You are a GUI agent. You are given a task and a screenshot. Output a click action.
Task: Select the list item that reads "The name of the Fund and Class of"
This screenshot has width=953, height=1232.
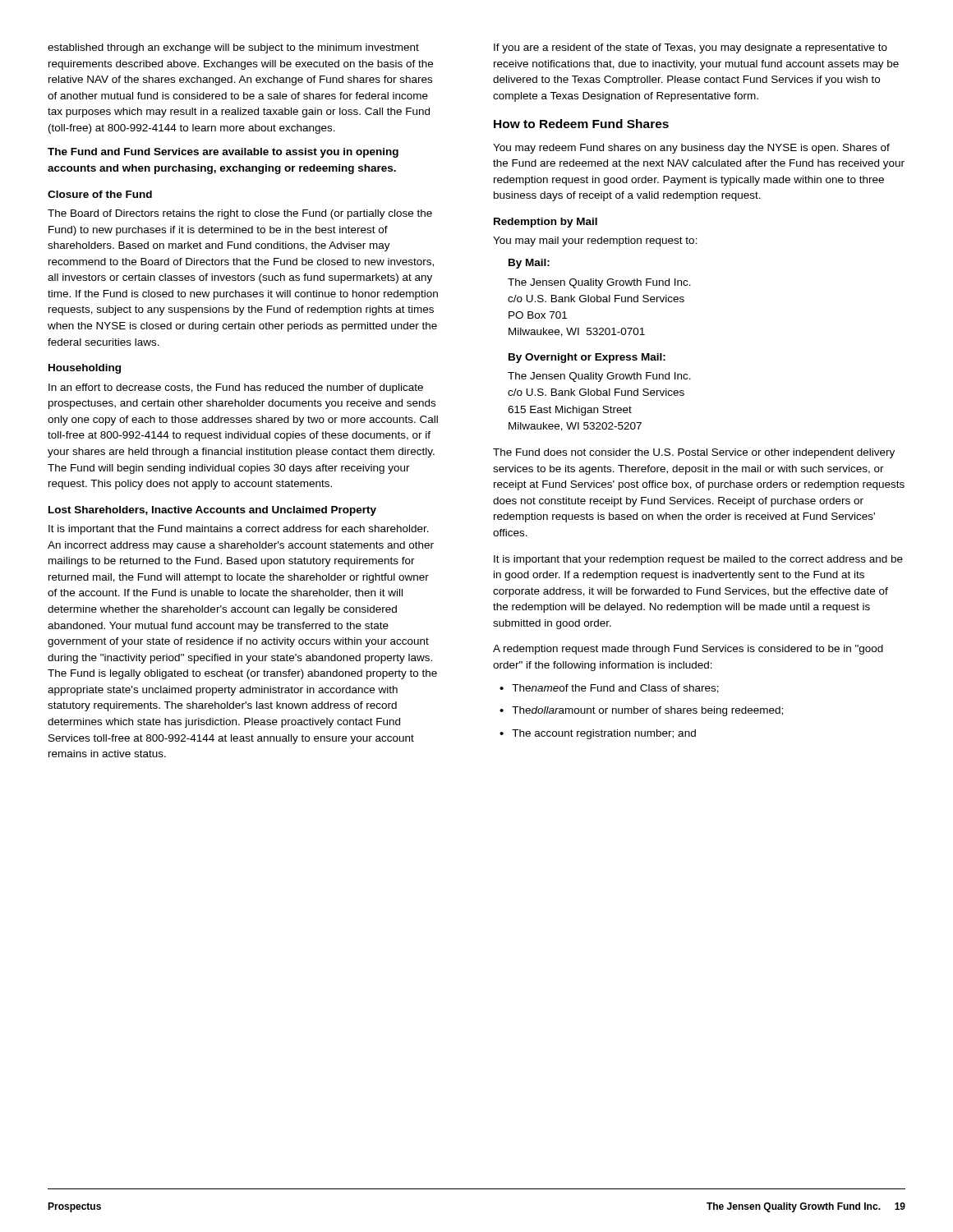tap(699, 688)
